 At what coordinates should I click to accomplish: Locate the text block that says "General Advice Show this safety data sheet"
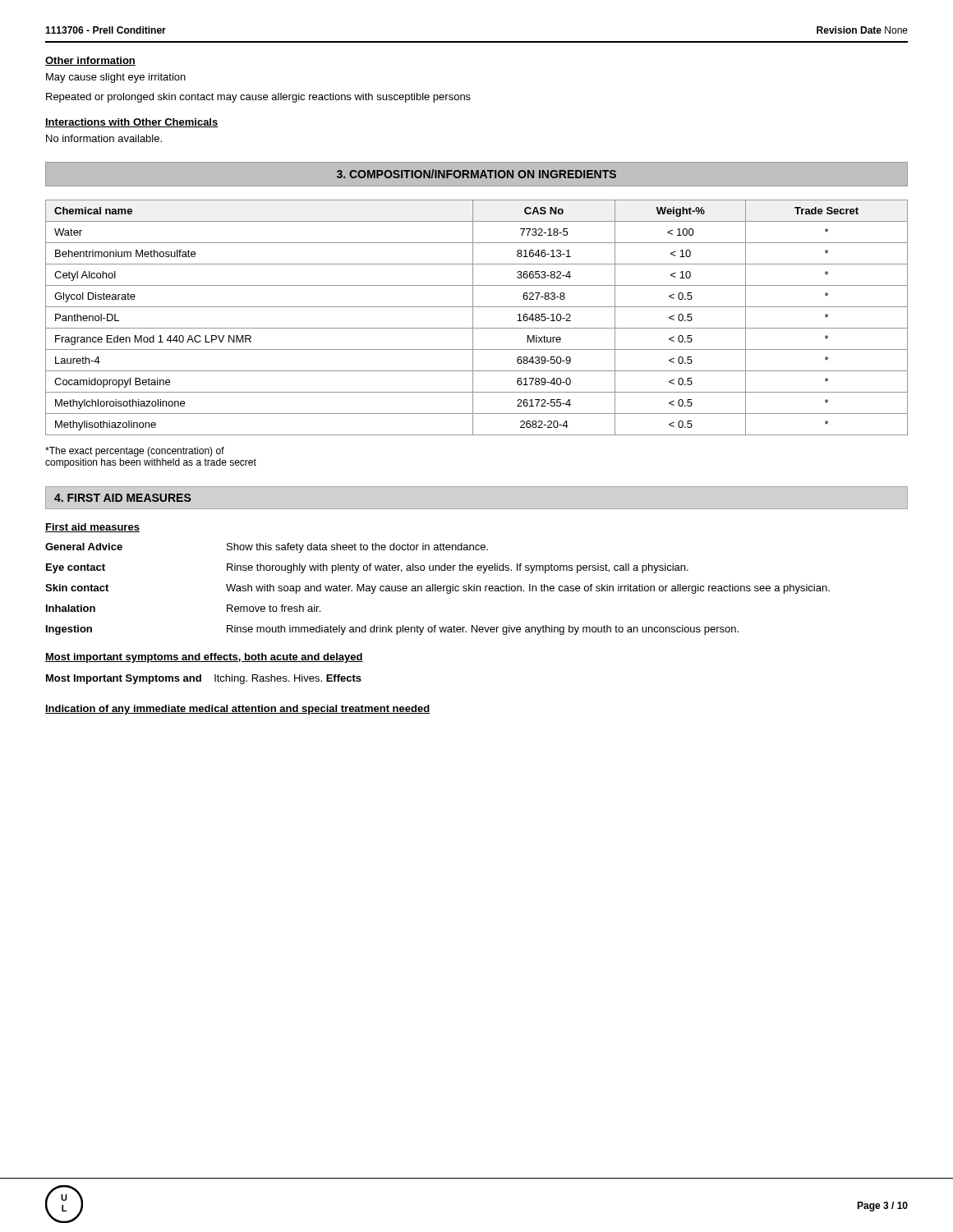(476, 587)
